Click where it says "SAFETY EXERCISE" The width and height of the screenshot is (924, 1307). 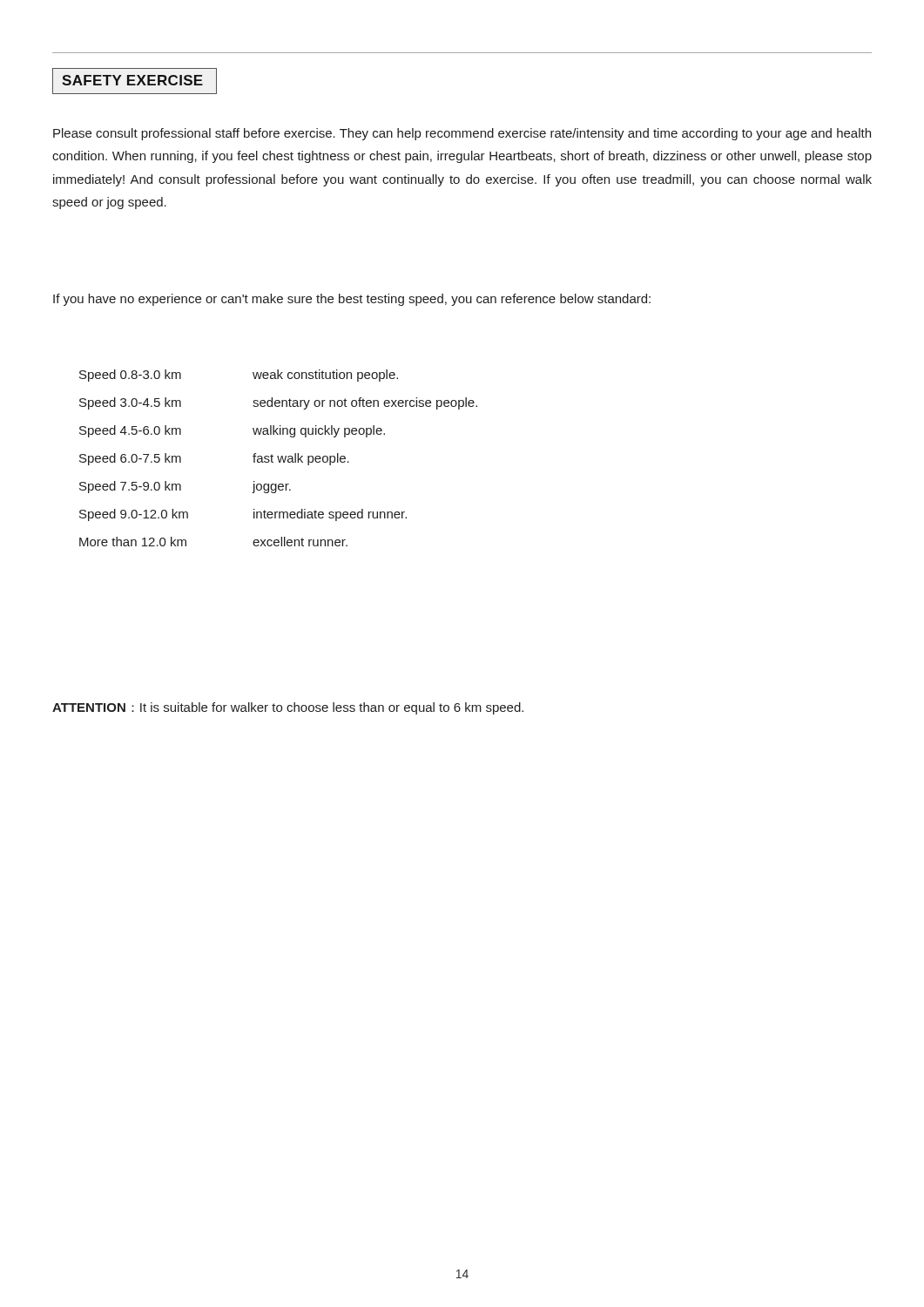[x=133, y=81]
